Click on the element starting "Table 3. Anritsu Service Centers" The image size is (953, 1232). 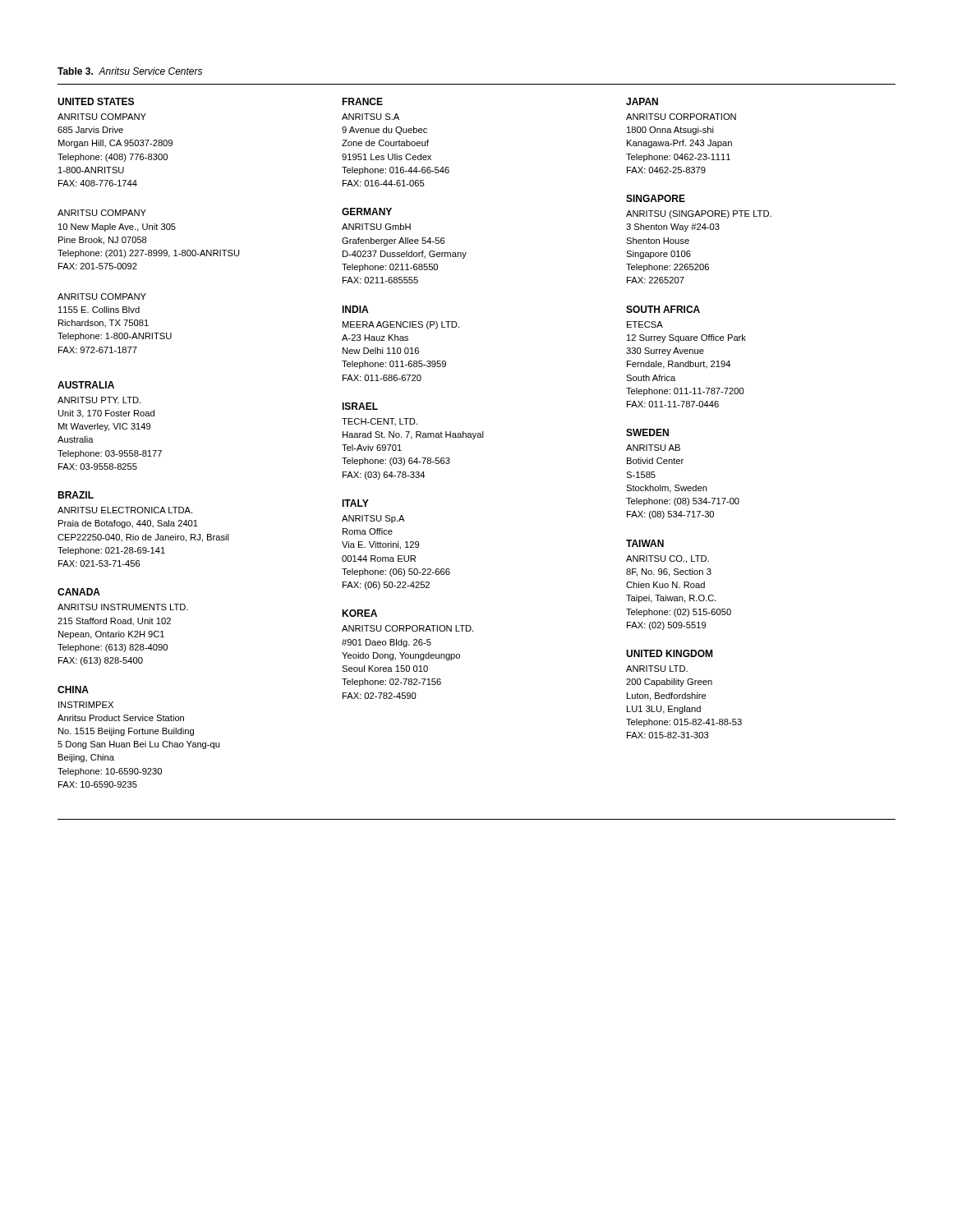tap(130, 71)
